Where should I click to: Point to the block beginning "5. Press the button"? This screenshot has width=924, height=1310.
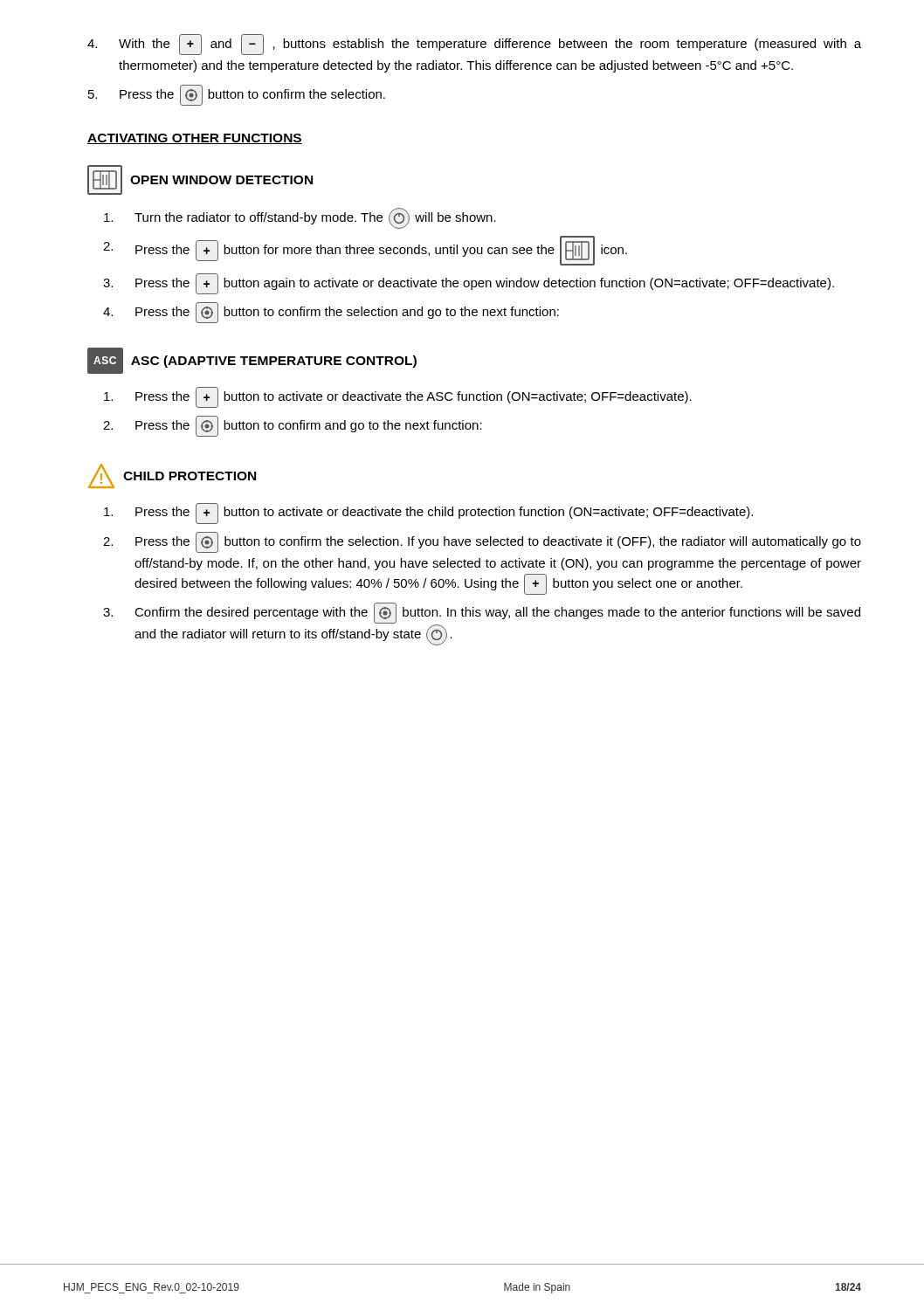pos(237,95)
